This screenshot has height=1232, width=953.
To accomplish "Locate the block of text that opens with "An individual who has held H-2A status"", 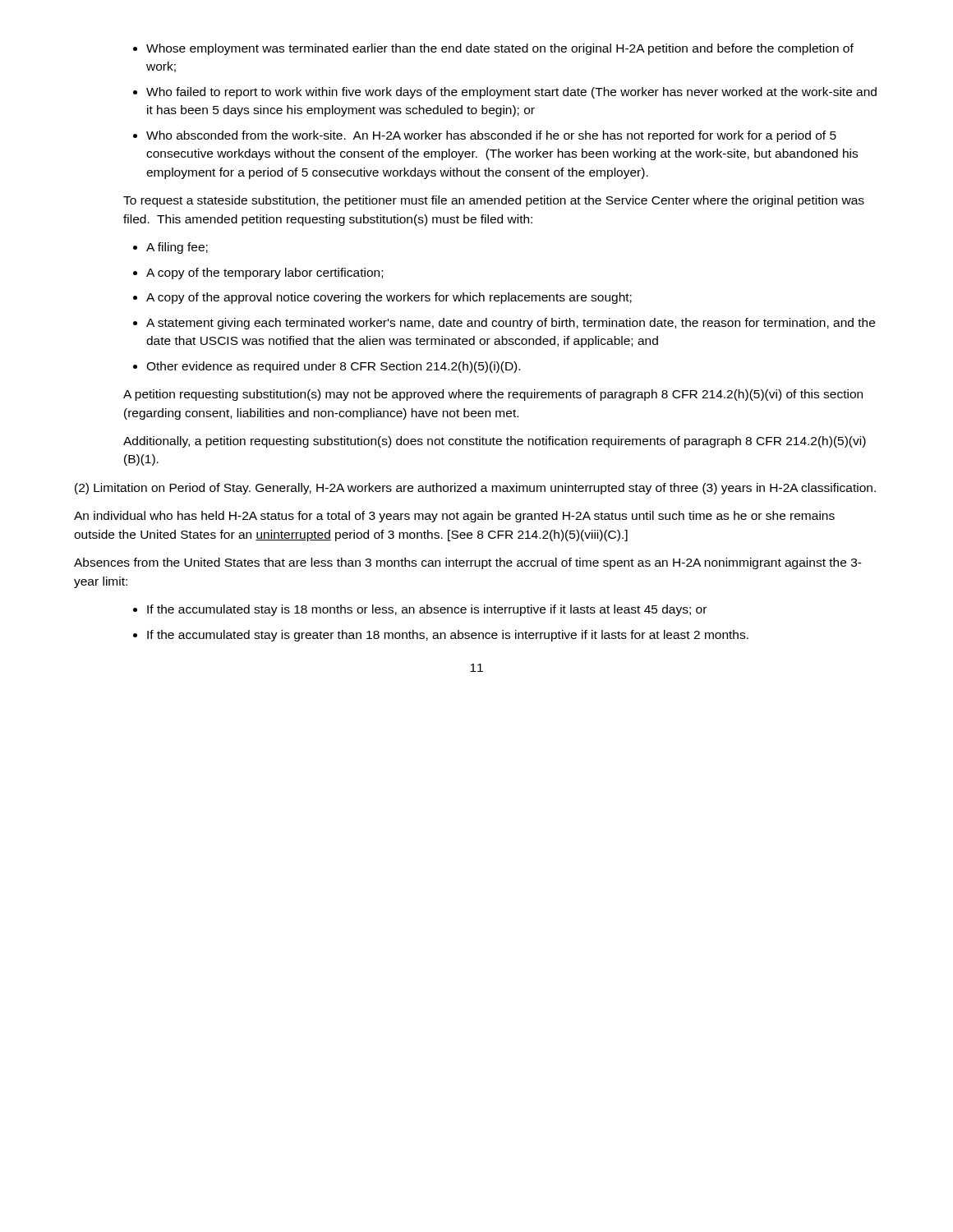I will click(454, 525).
